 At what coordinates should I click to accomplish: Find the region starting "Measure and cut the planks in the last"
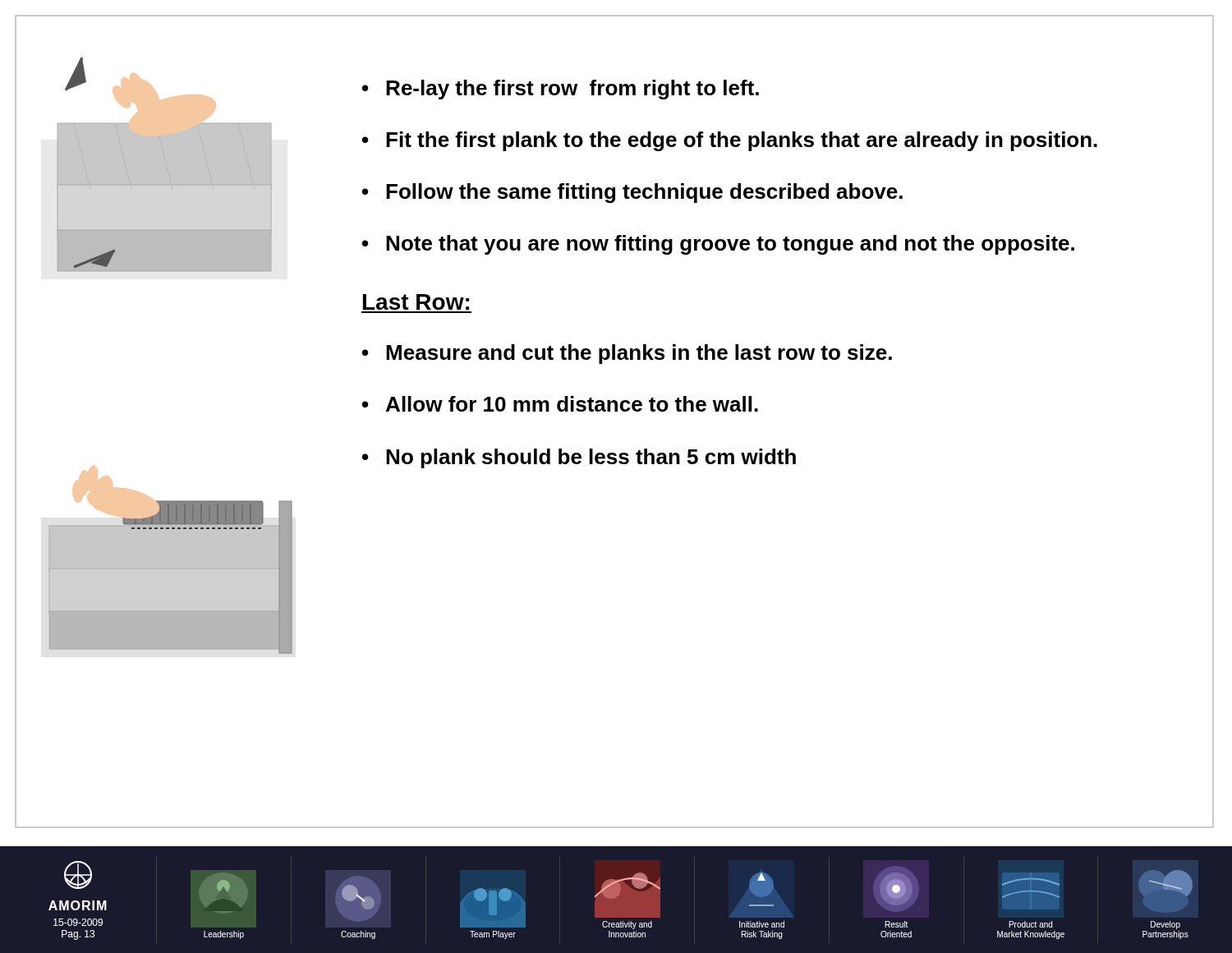point(639,353)
